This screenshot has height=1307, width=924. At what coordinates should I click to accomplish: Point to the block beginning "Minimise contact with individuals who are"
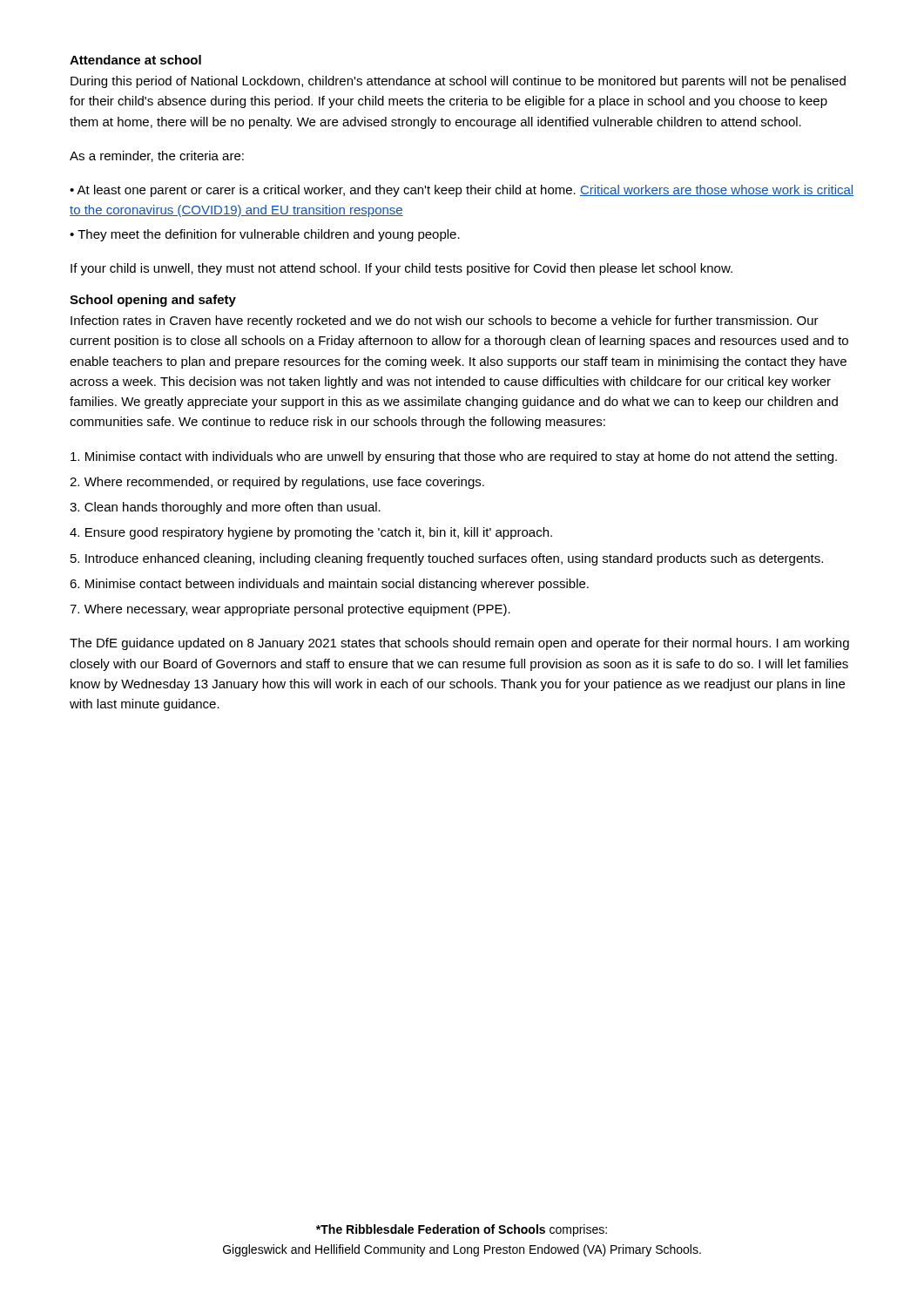(x=454, y=456)
